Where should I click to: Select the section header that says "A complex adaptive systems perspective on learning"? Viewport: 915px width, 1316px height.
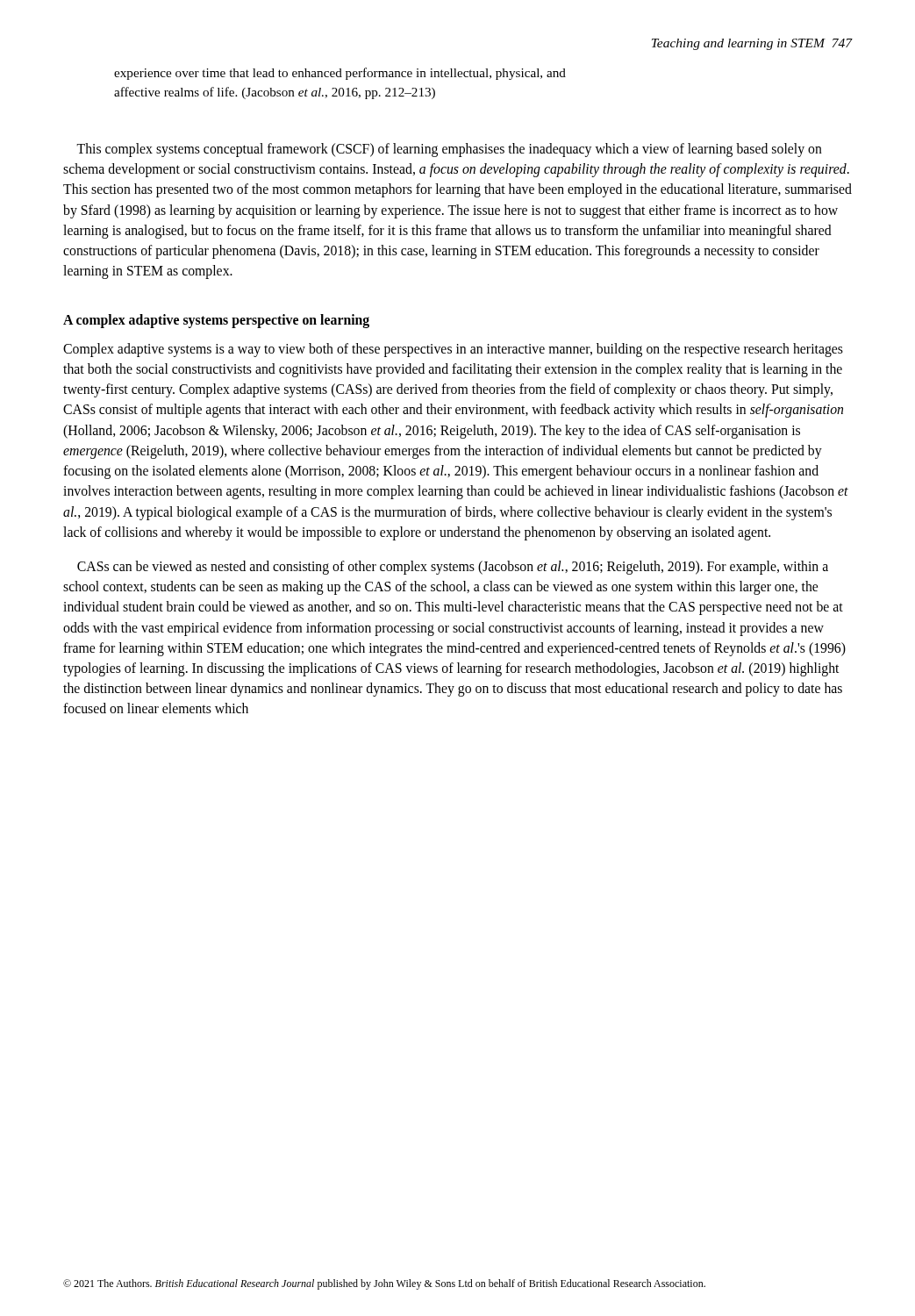(x=216, y=319)
